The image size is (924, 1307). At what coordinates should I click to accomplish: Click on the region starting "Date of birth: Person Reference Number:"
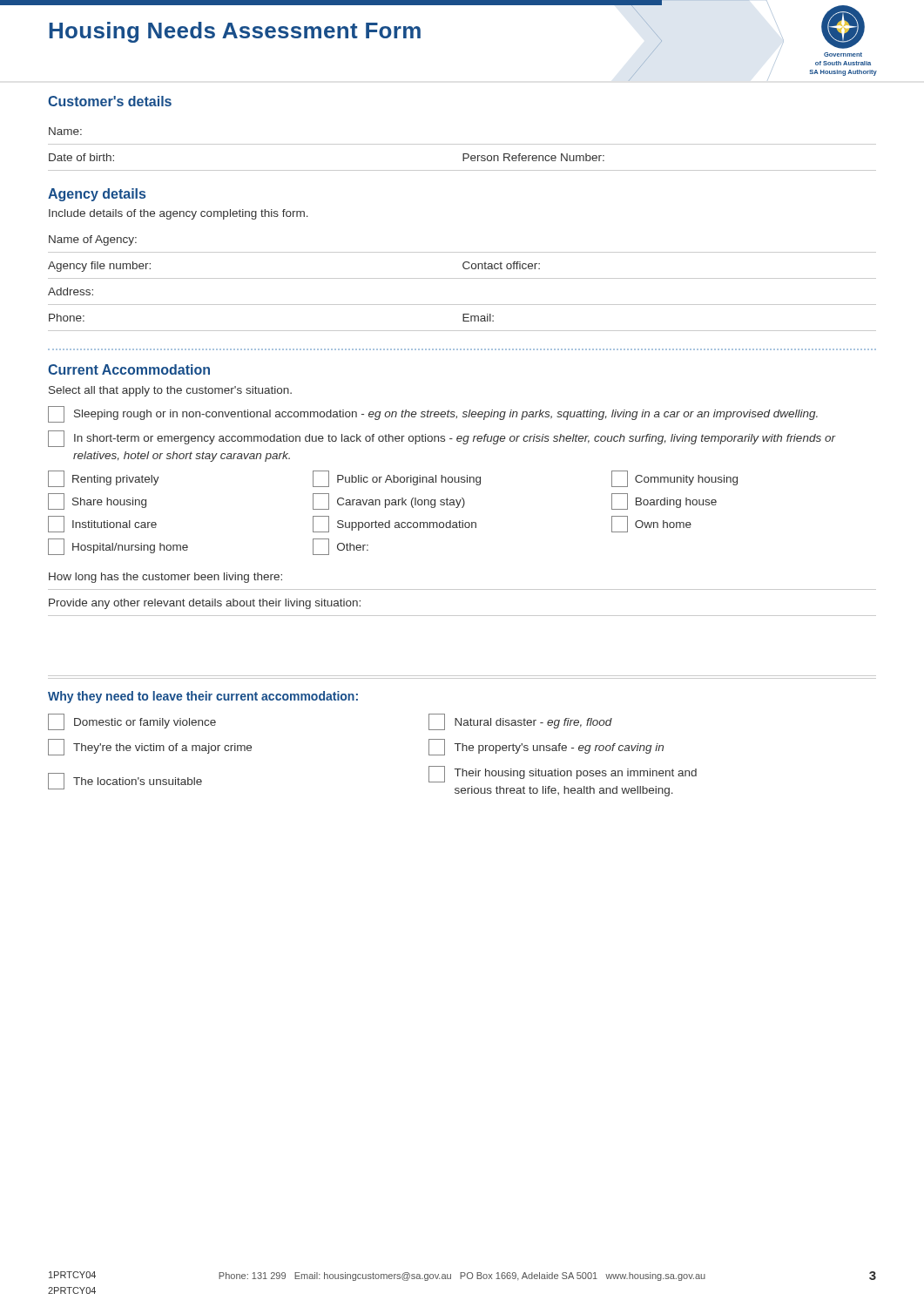[462, 157]
